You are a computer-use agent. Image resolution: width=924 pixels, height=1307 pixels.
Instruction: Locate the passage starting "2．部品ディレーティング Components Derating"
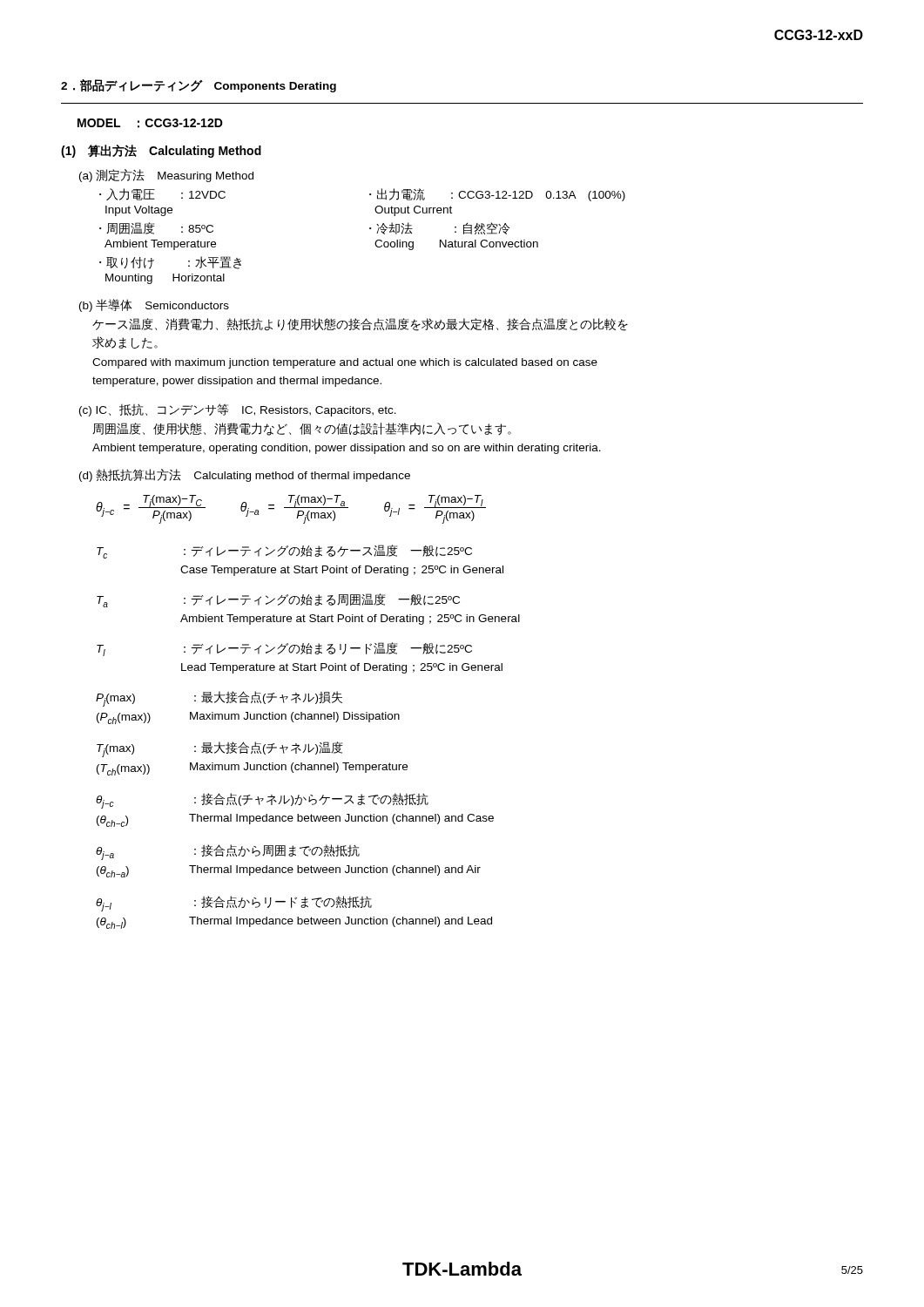[x=199, y=86]
